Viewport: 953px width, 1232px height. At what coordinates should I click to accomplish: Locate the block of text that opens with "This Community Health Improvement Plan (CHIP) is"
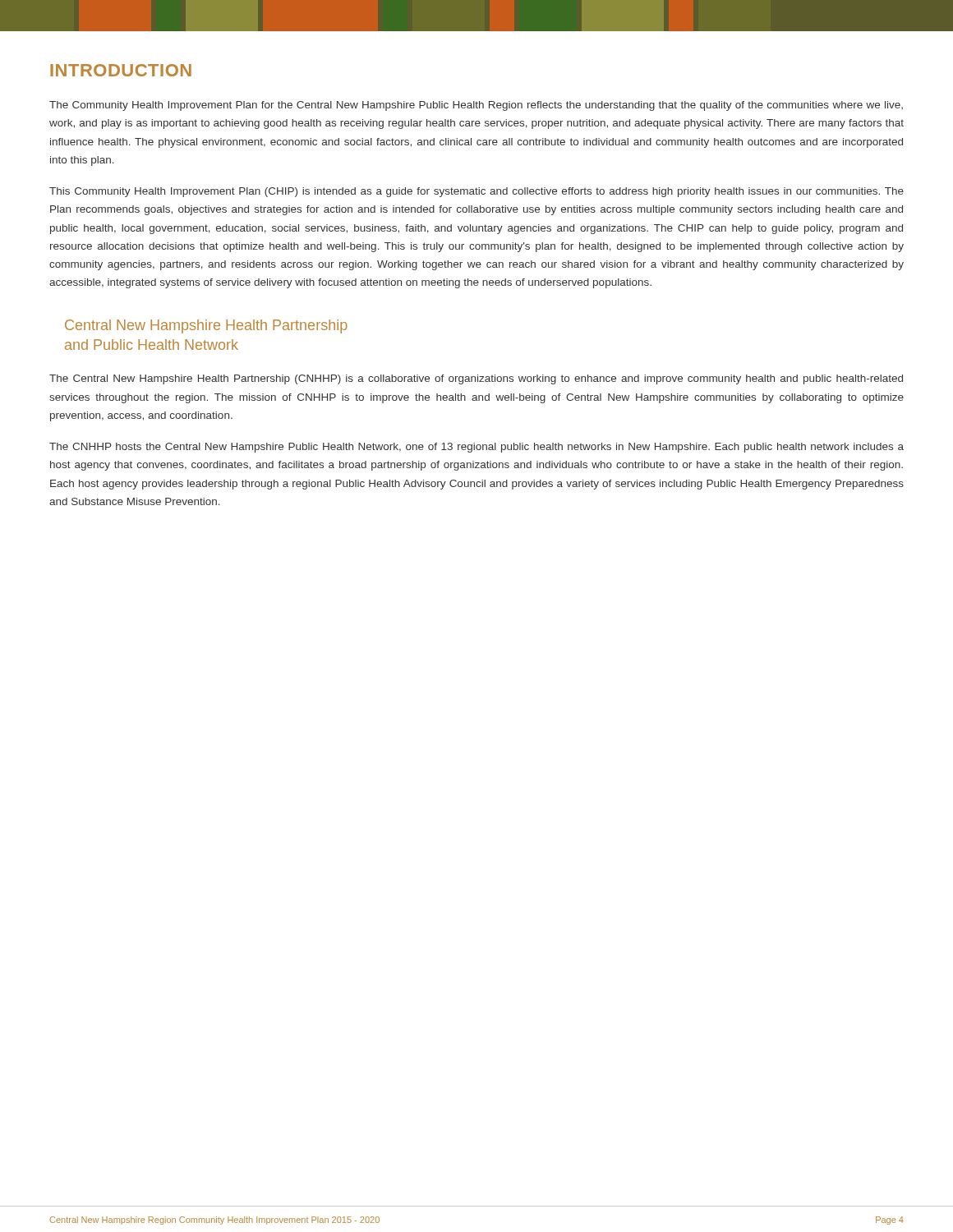coord(476,237)
